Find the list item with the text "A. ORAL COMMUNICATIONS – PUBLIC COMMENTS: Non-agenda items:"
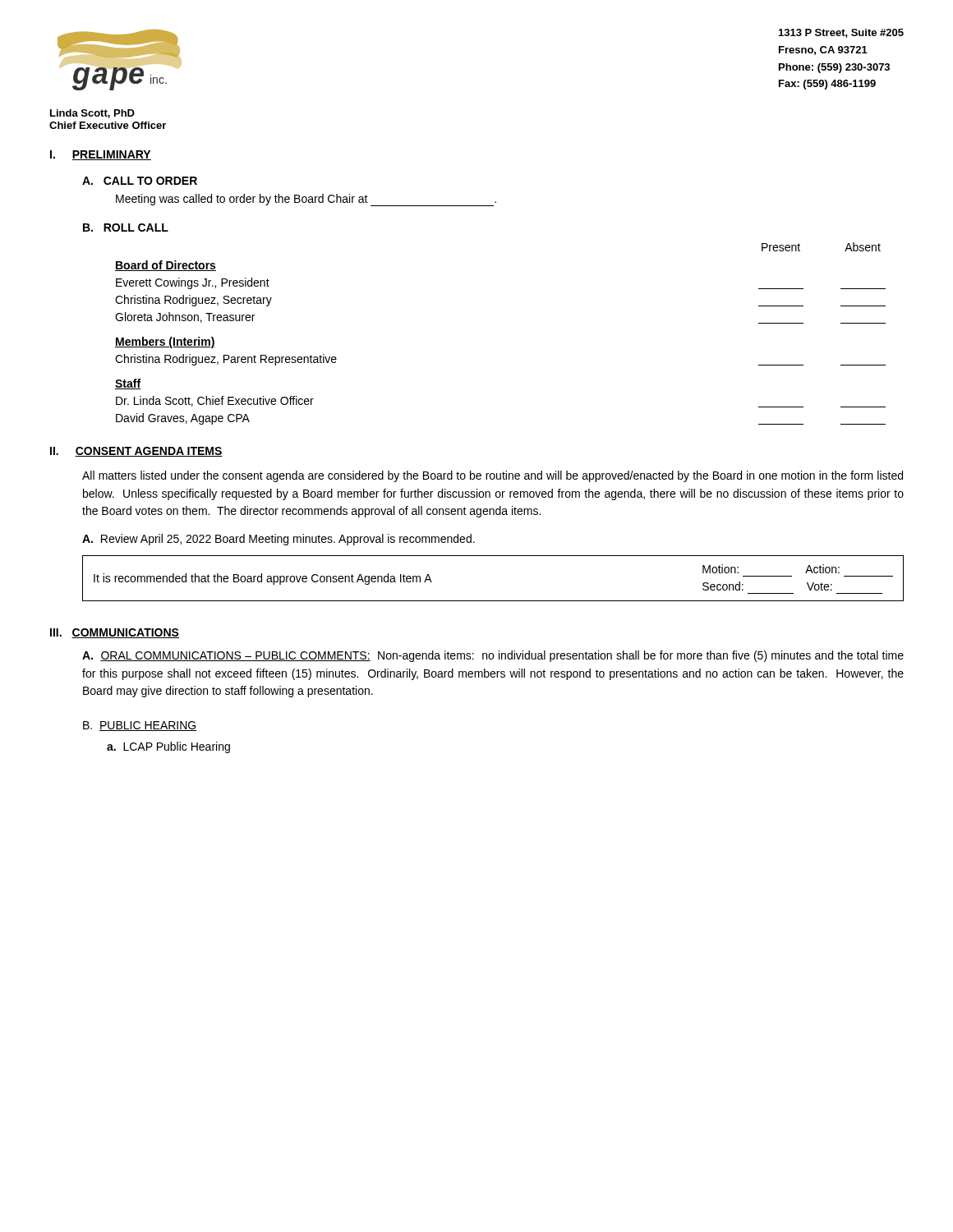This screenshot has width=953, height=1232. 493,673
